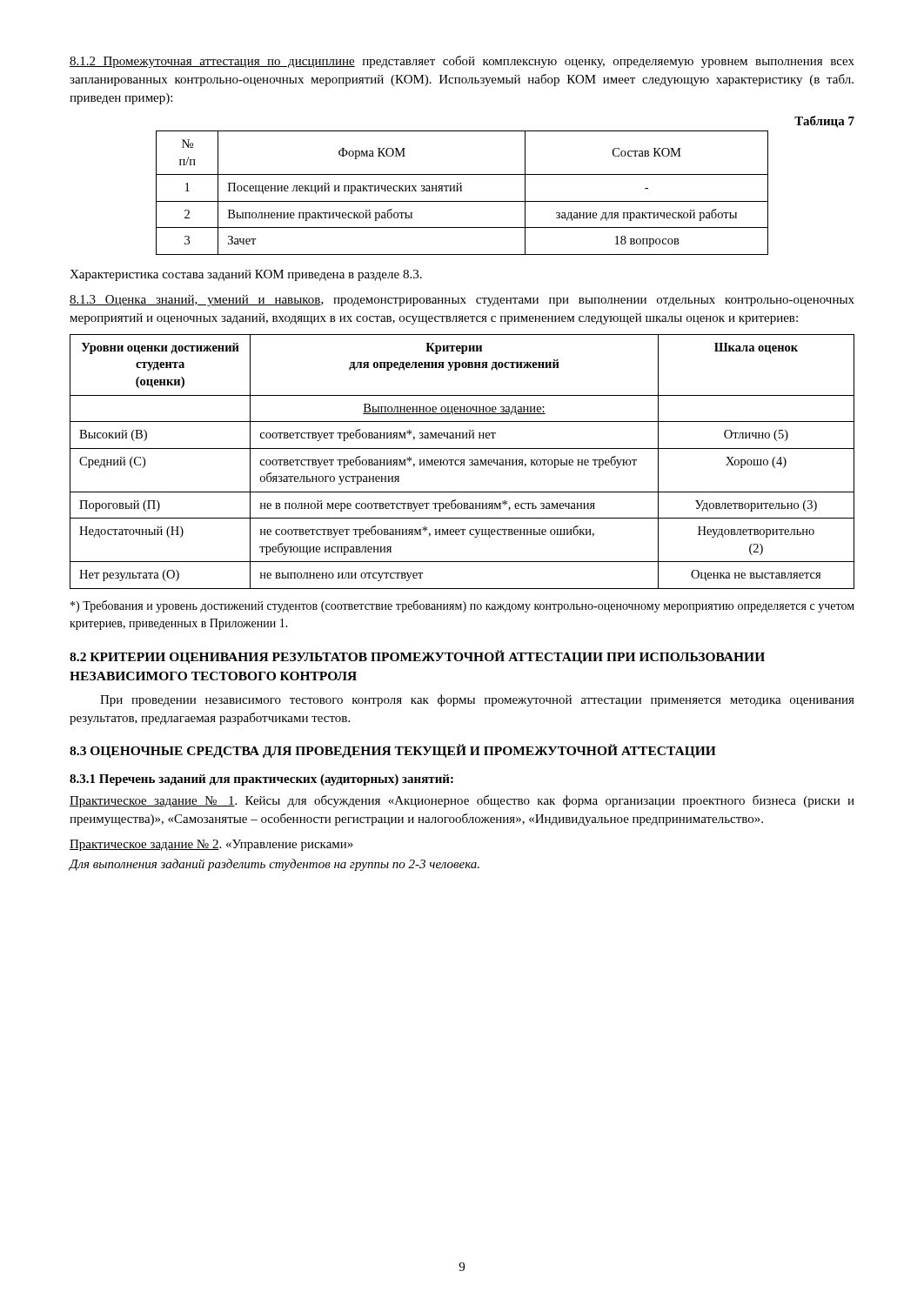Point to the block beginning "Для выполнения заданий разделить"
The image size is (924, 1305).
pos(275,864)
